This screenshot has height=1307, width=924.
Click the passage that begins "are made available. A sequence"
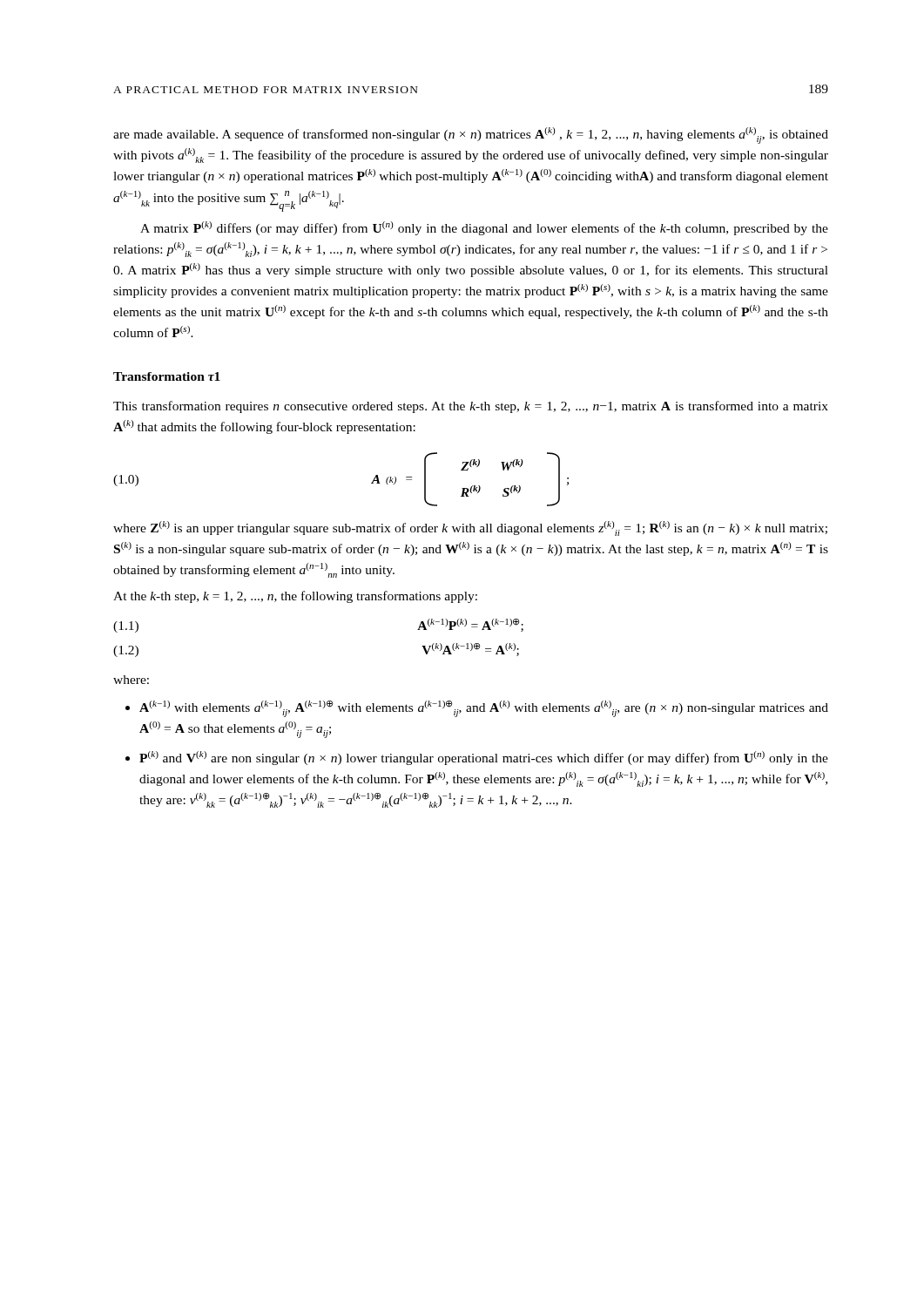(x=471, y=168)
